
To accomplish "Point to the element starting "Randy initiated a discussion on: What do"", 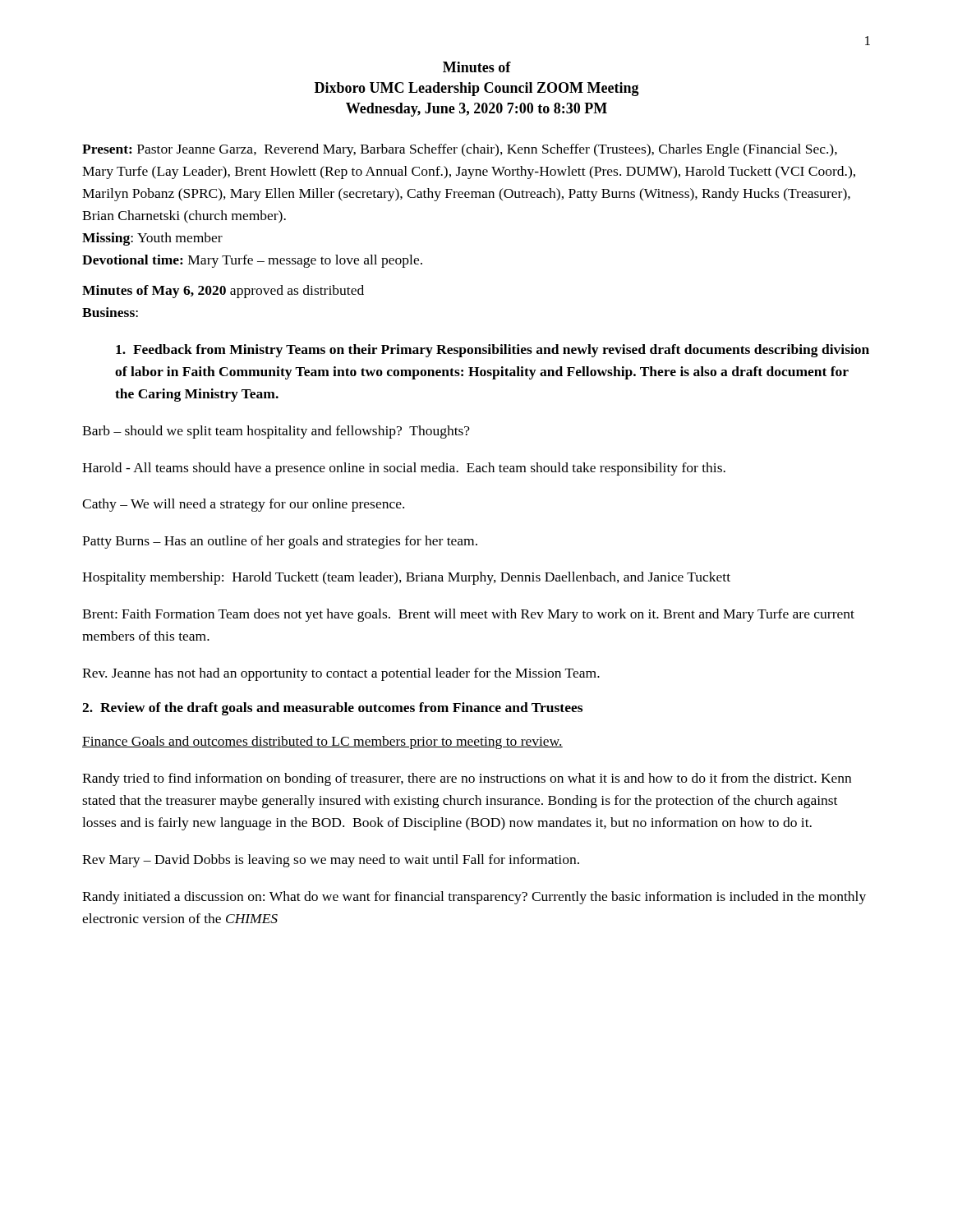I will 476,907.
